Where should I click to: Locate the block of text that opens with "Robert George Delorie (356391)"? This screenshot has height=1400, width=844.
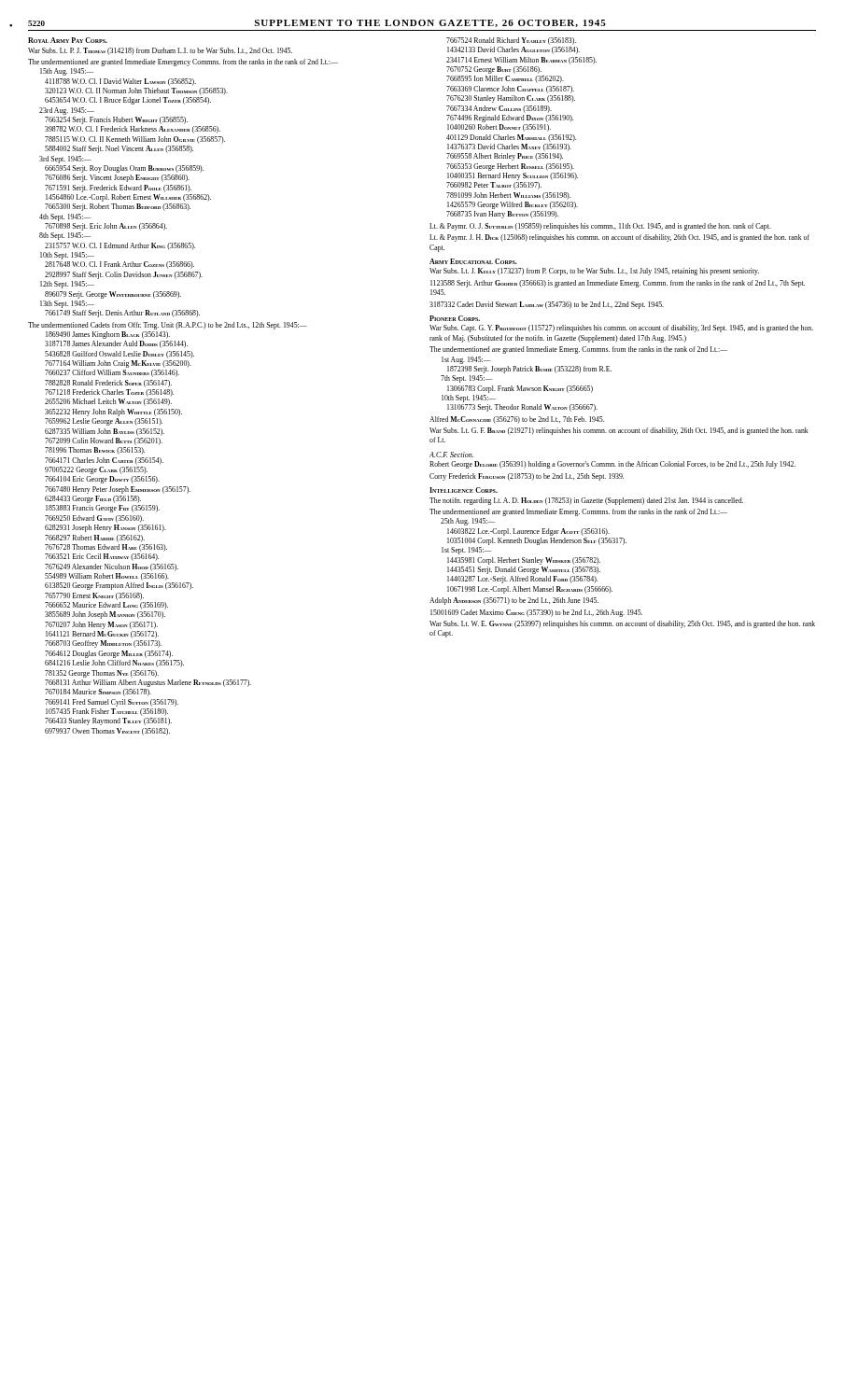pyautogui.click(x=623, y=471)
